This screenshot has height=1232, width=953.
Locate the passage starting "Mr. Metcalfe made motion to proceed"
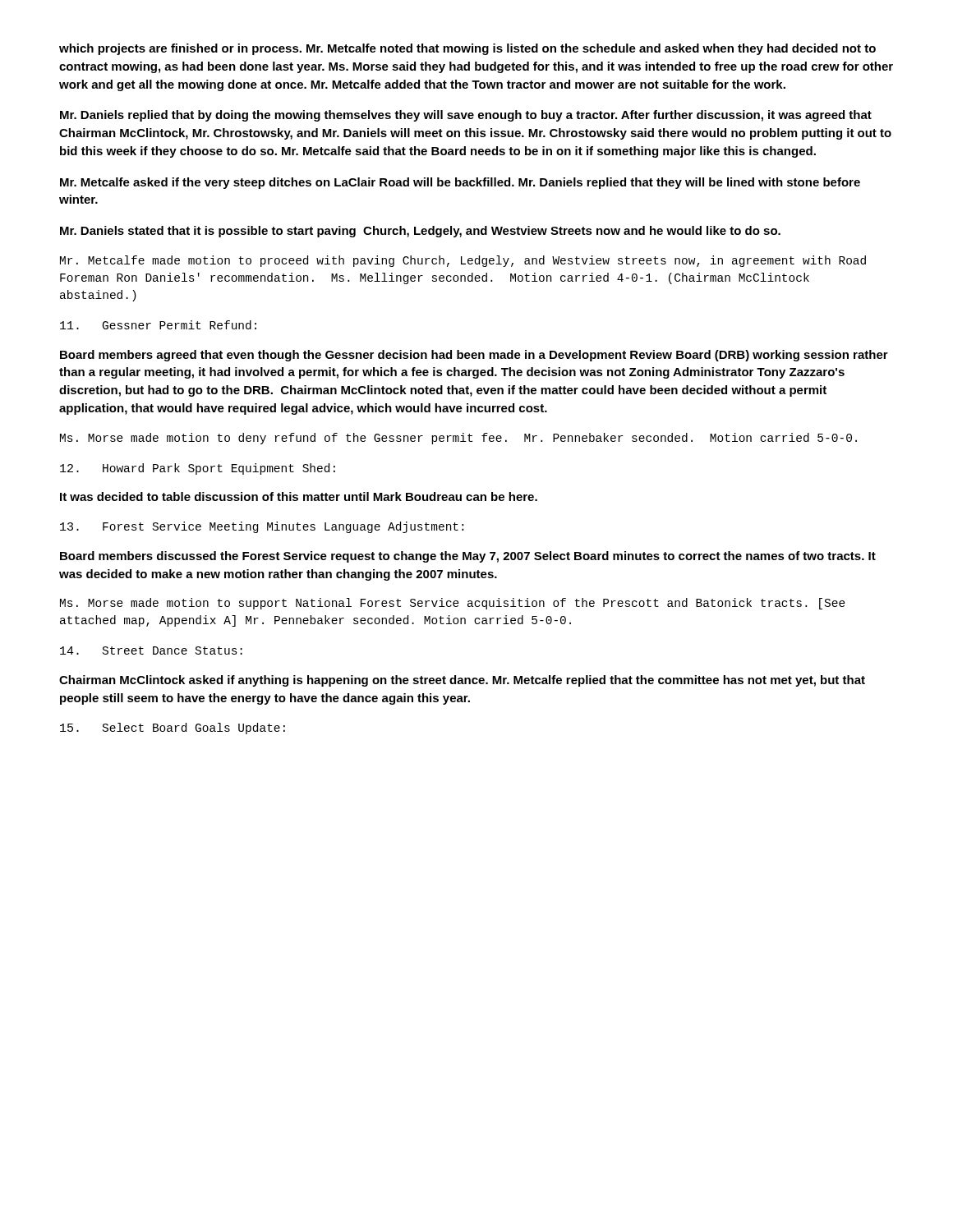pyautogui.click(x=463, y=278)
